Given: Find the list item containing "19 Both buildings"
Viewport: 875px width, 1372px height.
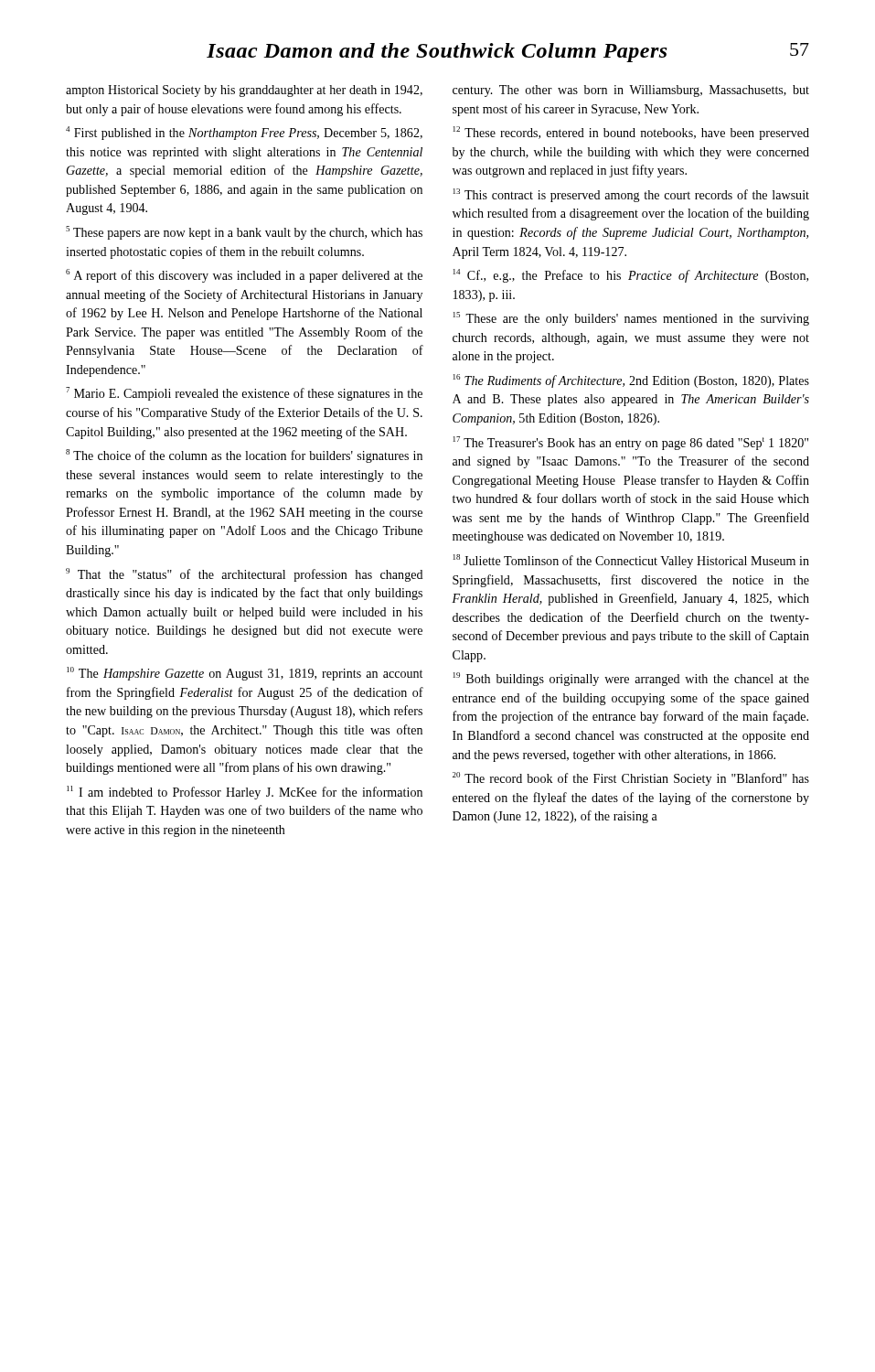Looking at the screenshot, I should [x=631, y=717].
